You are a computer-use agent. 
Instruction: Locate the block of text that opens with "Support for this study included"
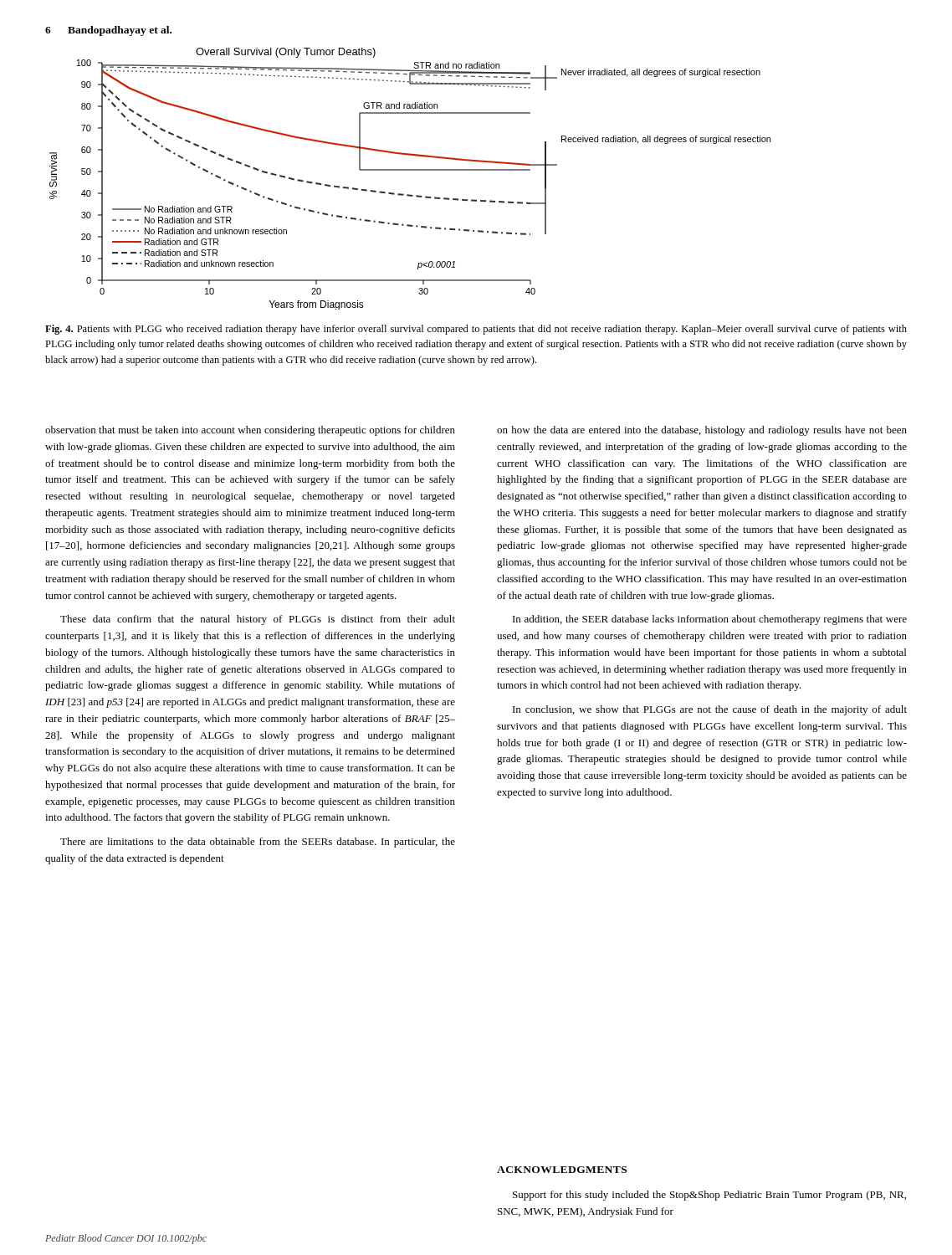[702, 1203]
